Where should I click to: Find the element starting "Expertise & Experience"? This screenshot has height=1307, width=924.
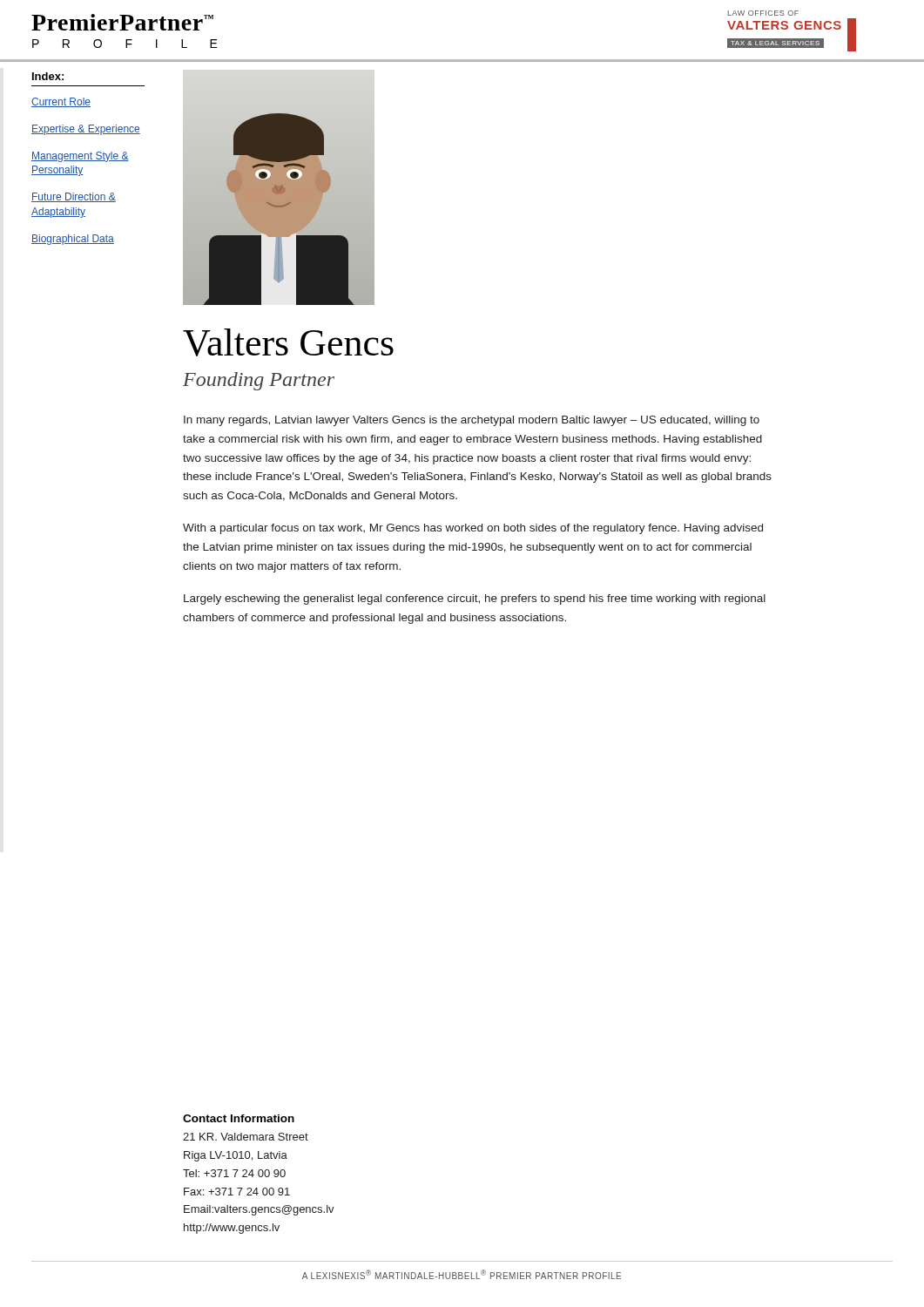point(86,129)
